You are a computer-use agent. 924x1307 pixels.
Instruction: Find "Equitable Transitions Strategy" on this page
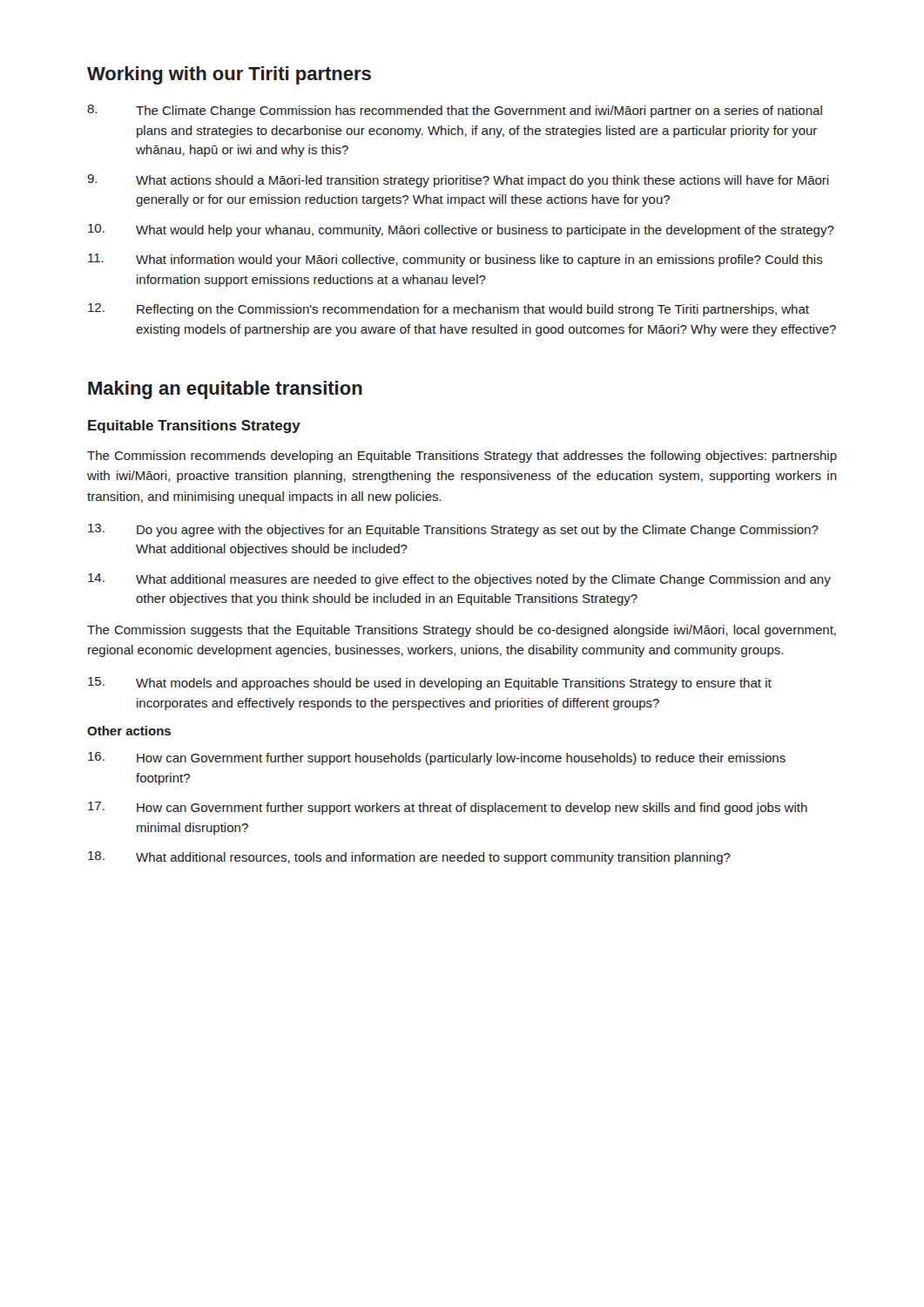click(194, 426)
